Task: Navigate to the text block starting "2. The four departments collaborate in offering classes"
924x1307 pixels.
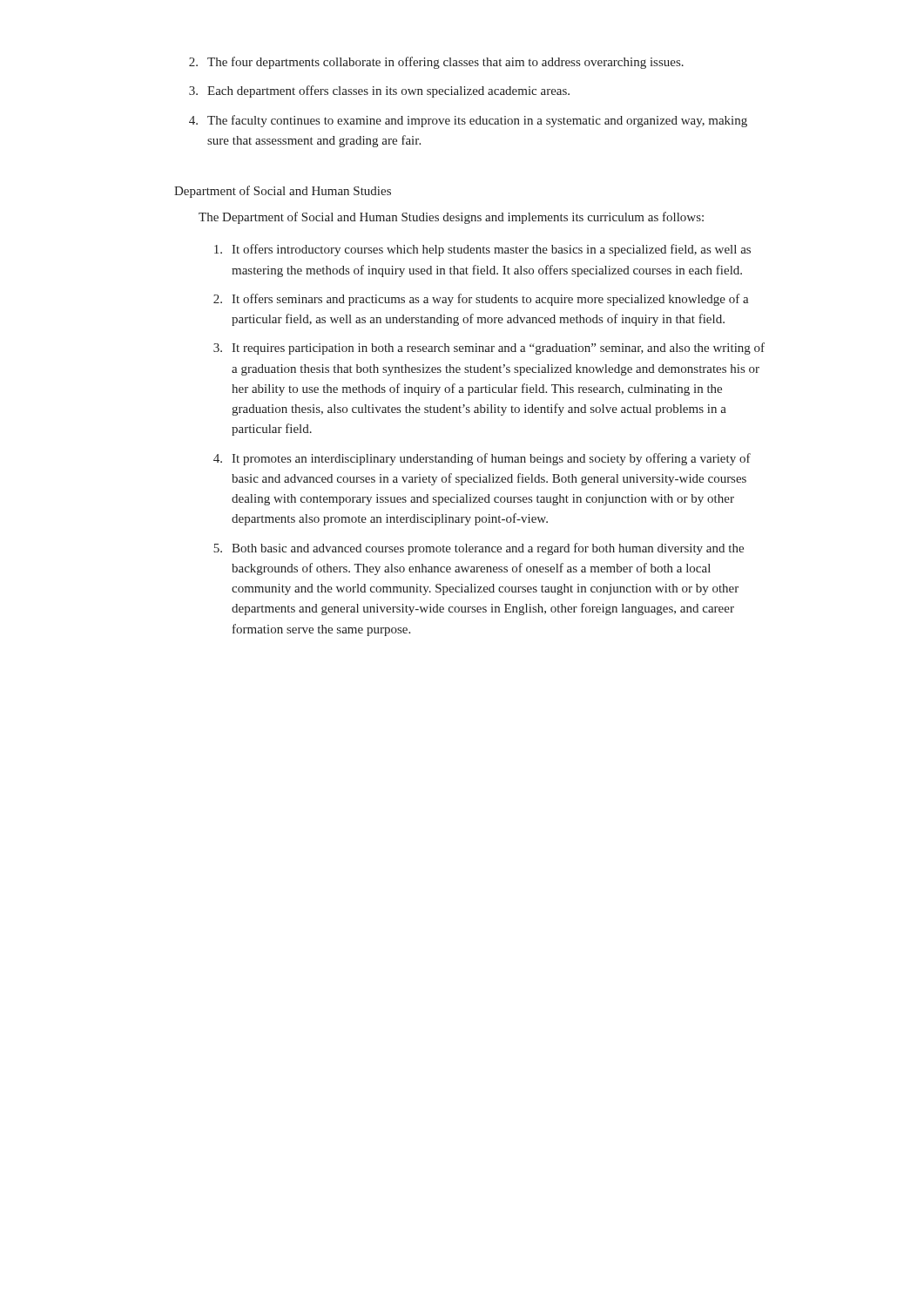Action: coord(470,62)
